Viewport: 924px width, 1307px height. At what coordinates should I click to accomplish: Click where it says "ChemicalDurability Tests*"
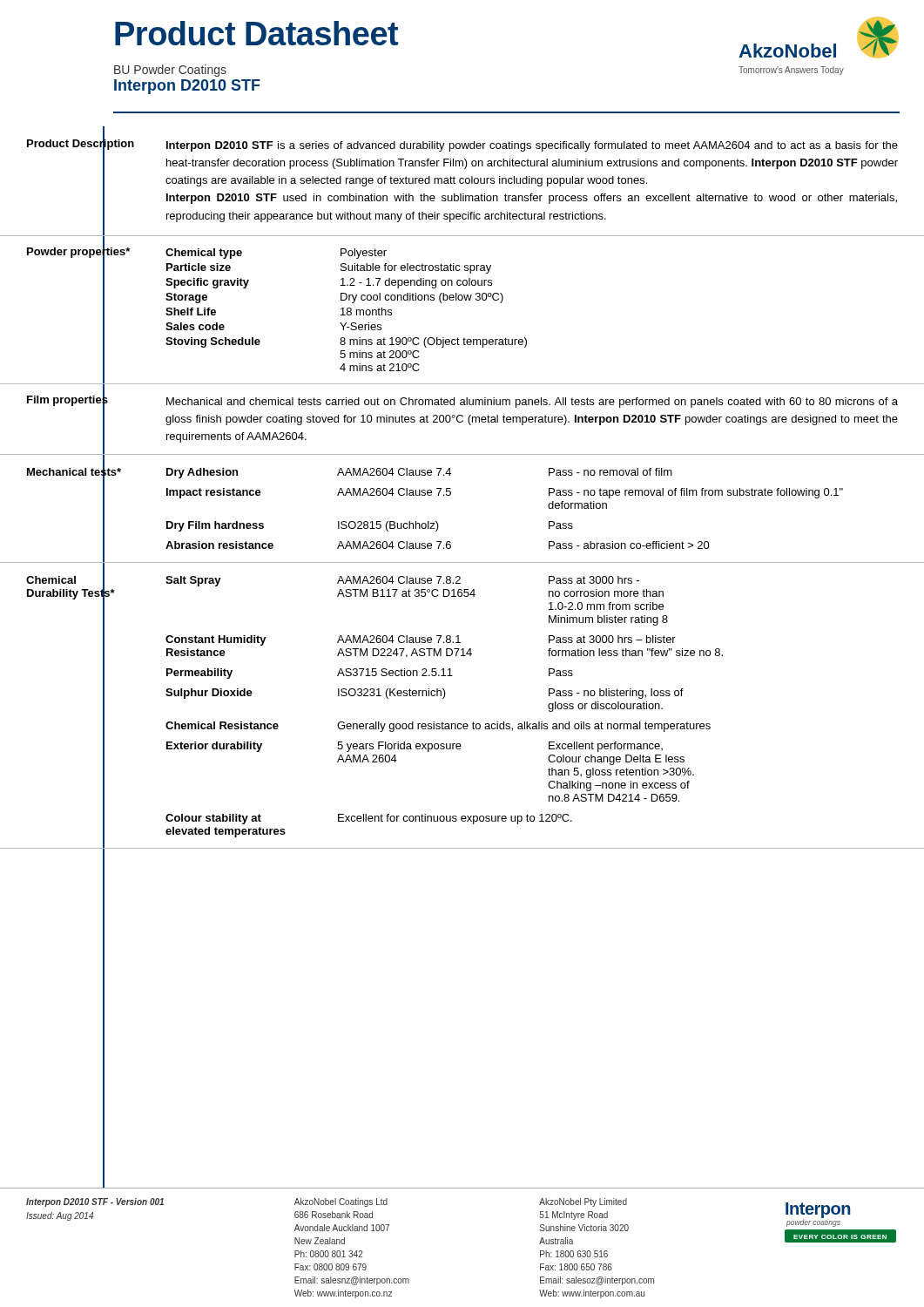(x=70, y=587)
